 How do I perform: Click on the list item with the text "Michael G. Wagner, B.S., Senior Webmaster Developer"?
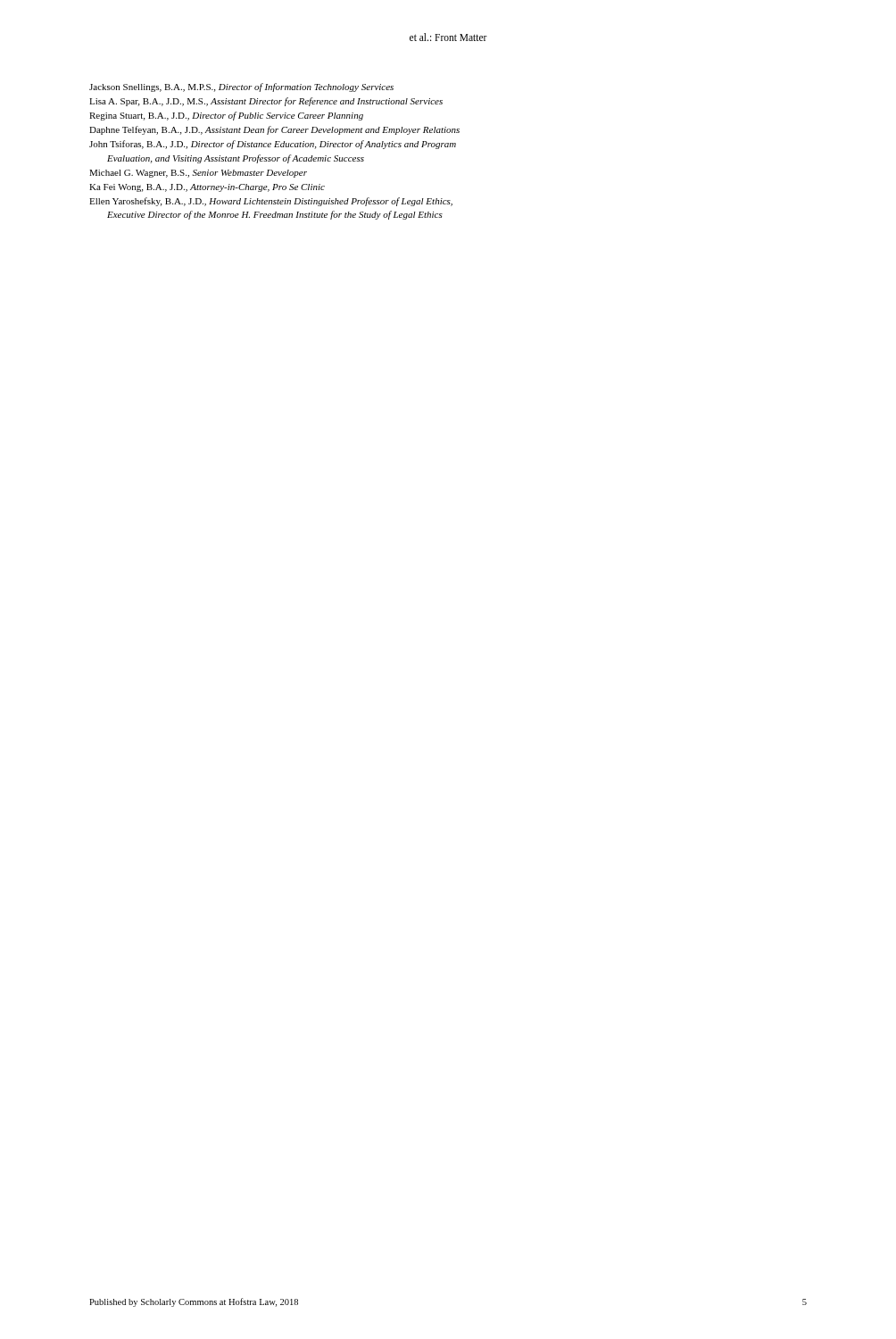198,172
